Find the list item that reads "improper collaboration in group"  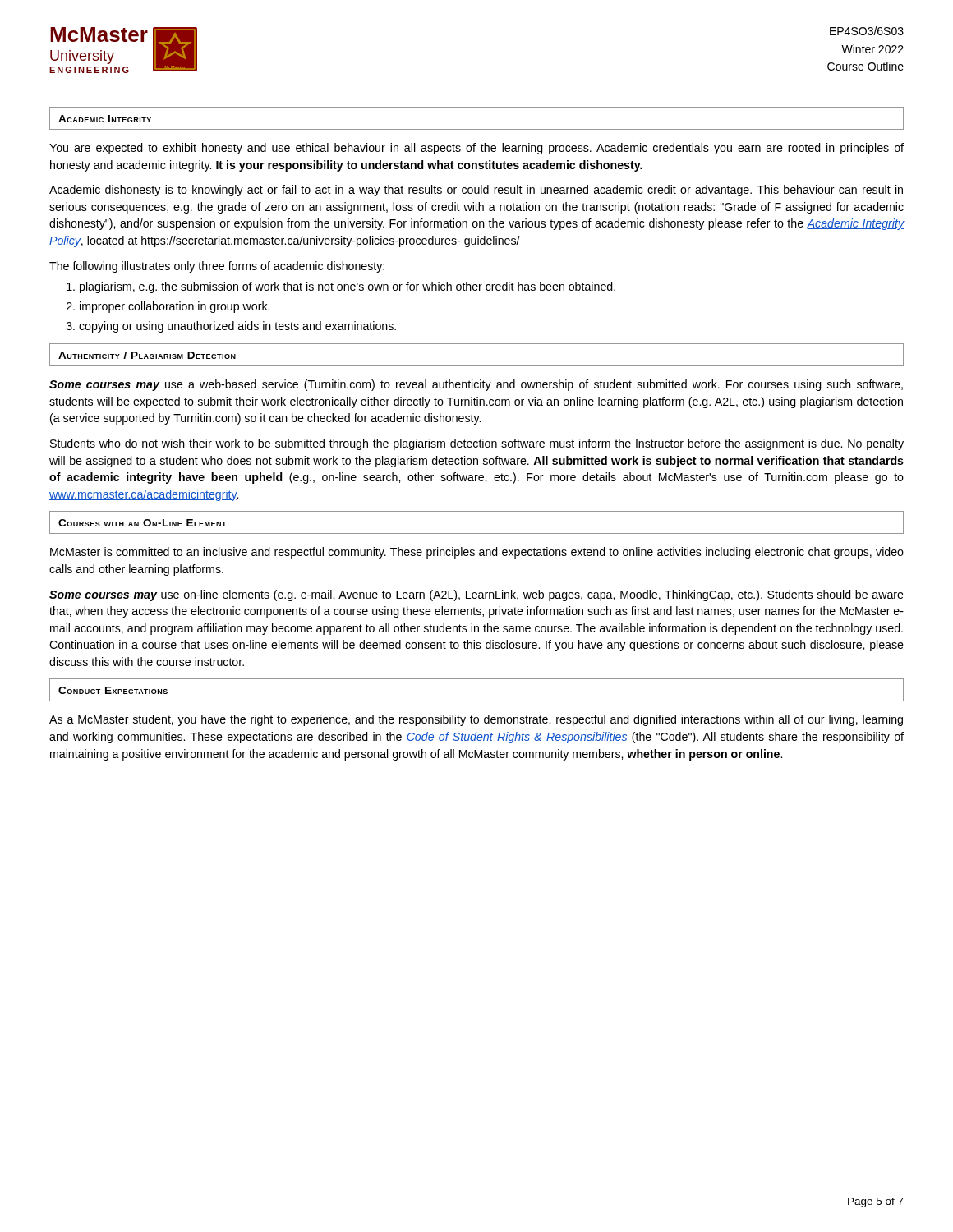tap(175, 306)
